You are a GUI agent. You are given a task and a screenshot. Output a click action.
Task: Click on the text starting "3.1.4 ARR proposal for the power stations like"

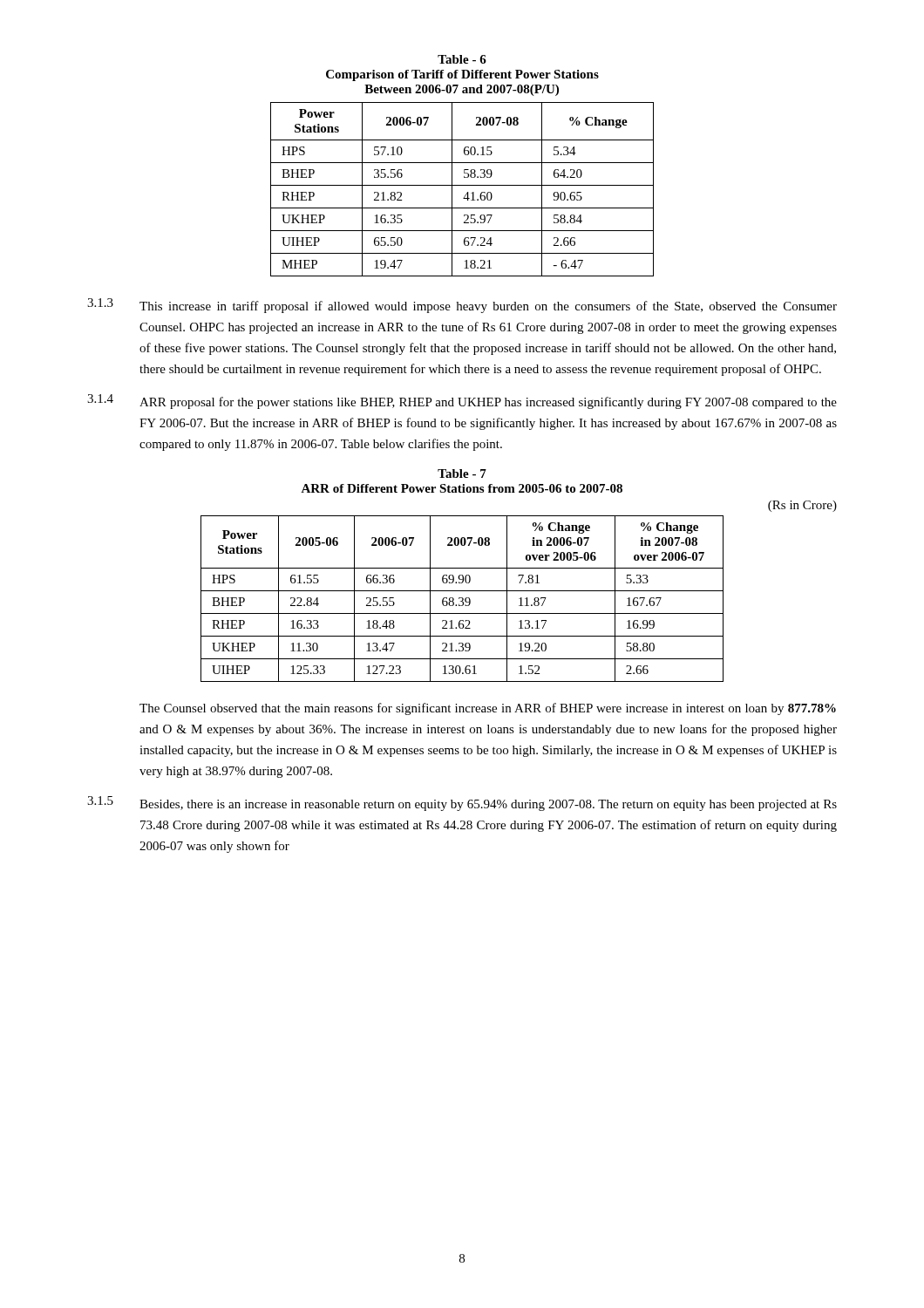tap(462, 423)
